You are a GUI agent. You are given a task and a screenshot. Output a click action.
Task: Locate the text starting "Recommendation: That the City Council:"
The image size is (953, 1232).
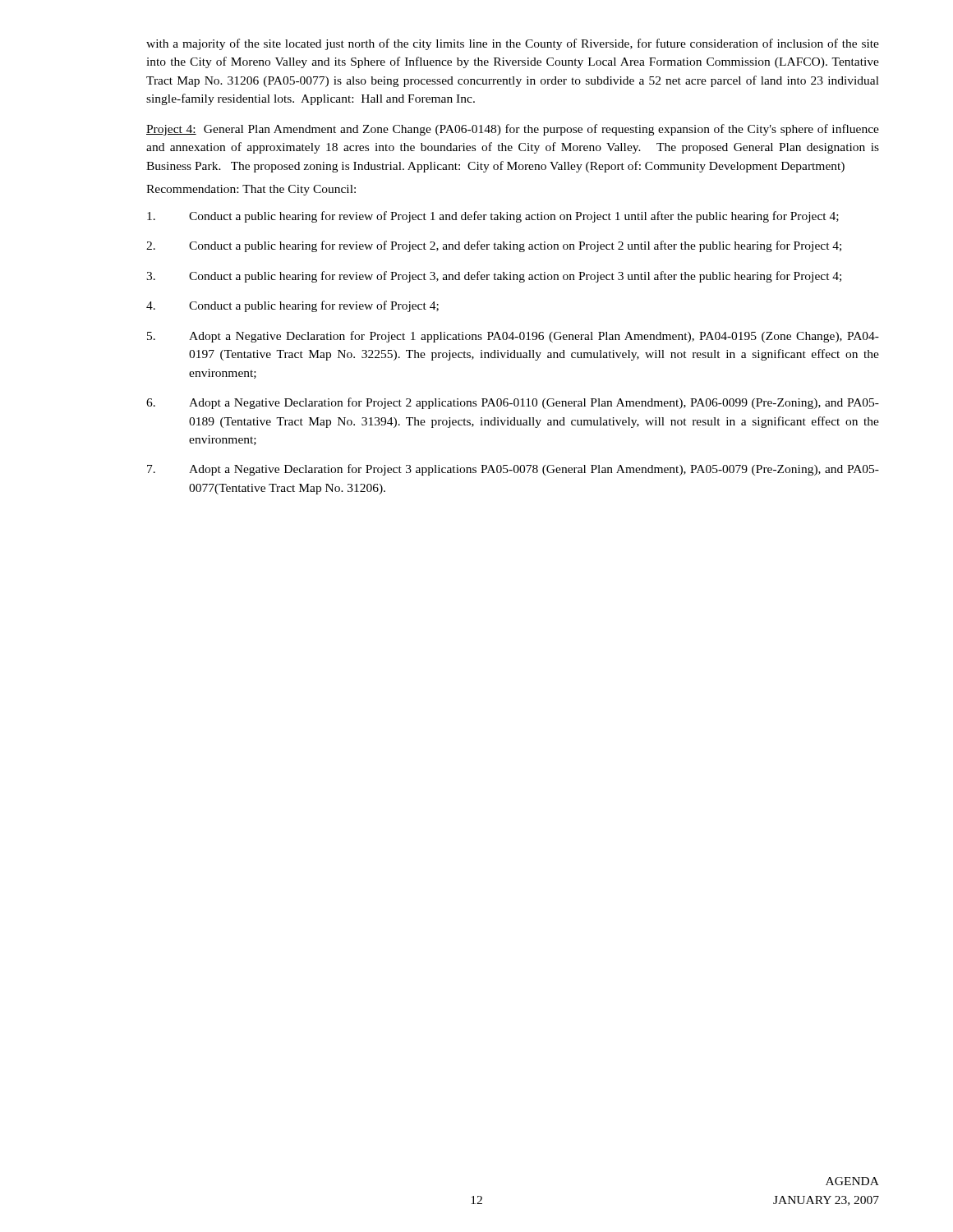click(x=251, y=189)
